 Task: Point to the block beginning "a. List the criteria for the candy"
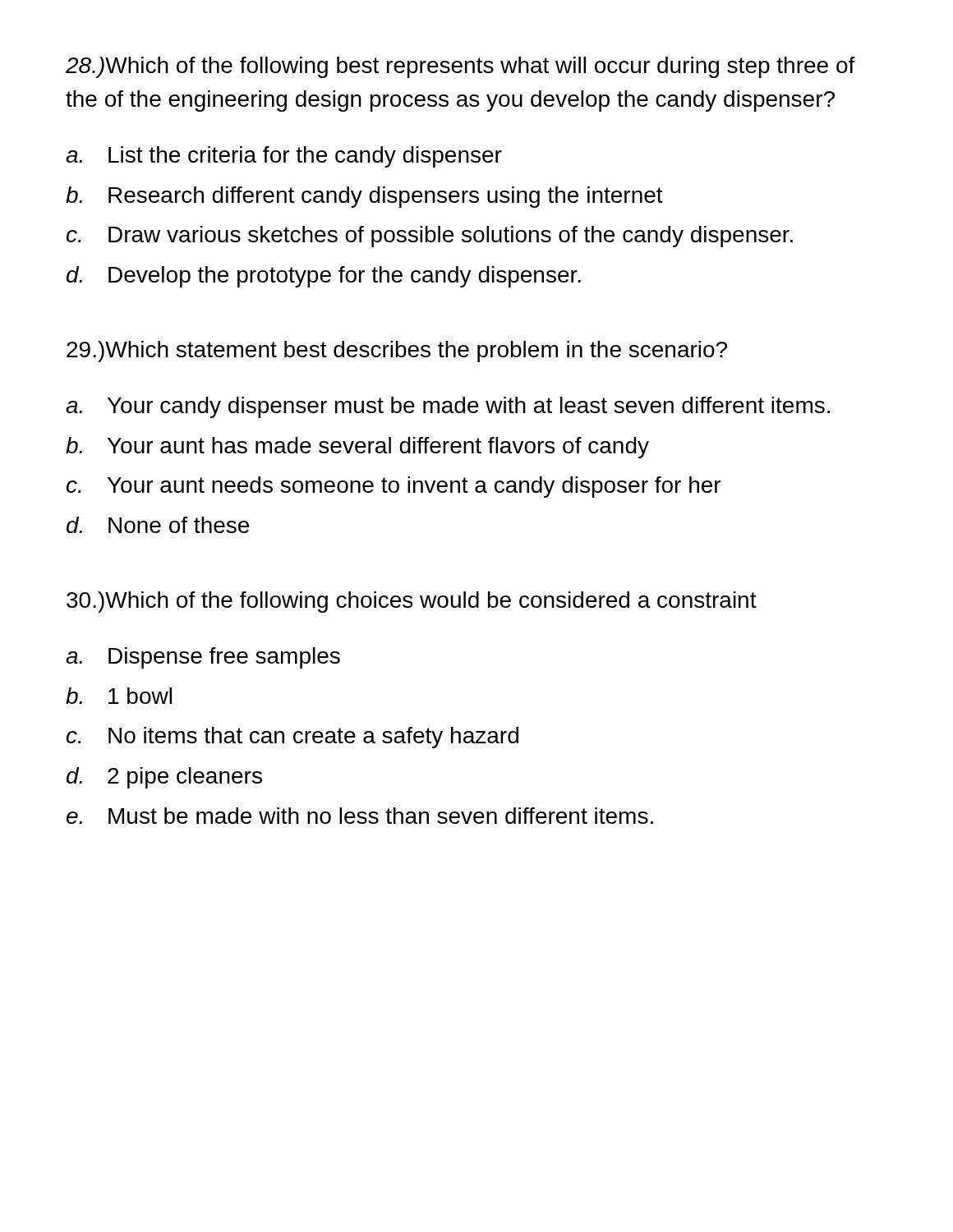284,156
